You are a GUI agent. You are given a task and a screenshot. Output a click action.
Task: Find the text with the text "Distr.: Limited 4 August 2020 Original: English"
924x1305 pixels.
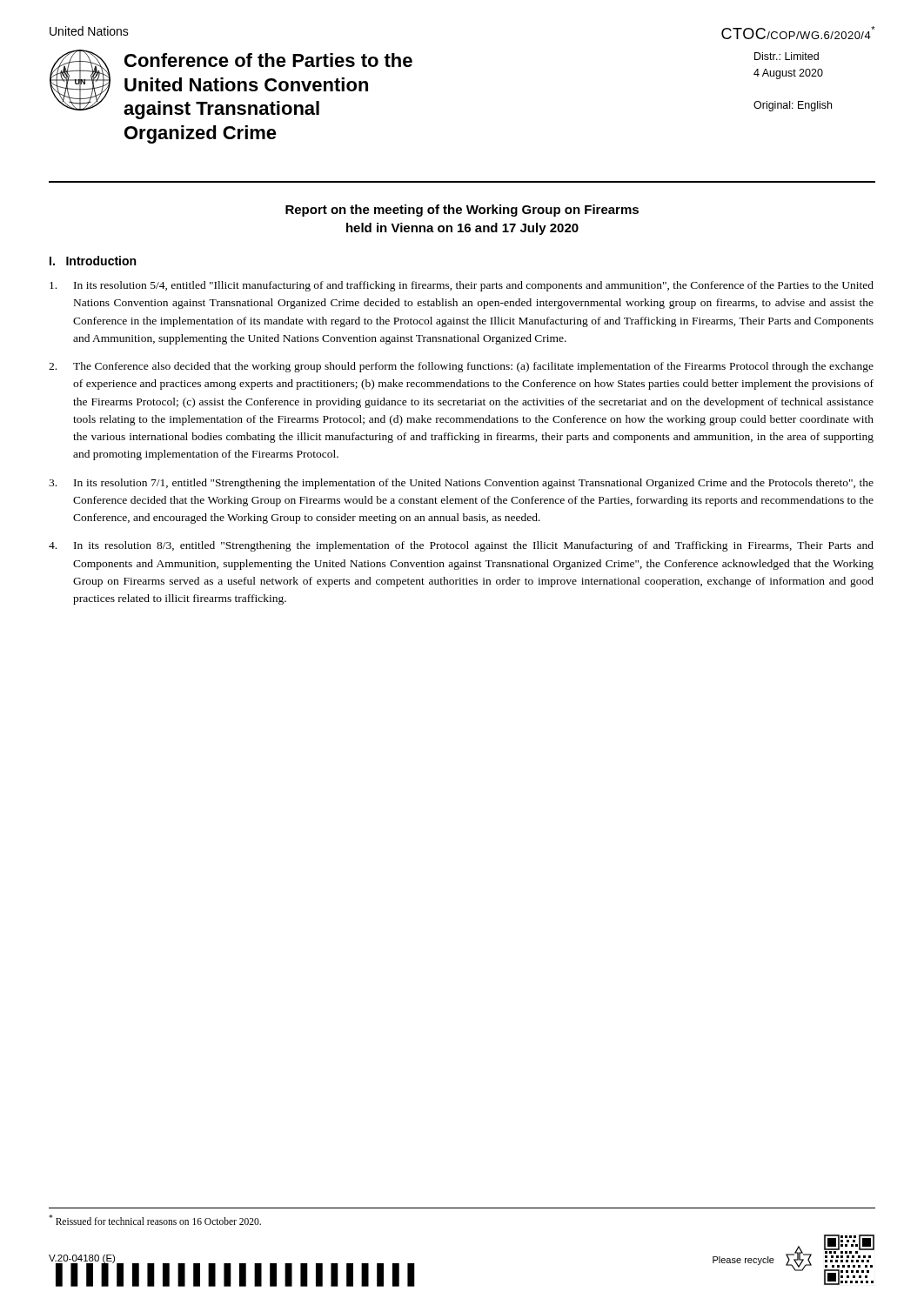[x=793, y=81]
